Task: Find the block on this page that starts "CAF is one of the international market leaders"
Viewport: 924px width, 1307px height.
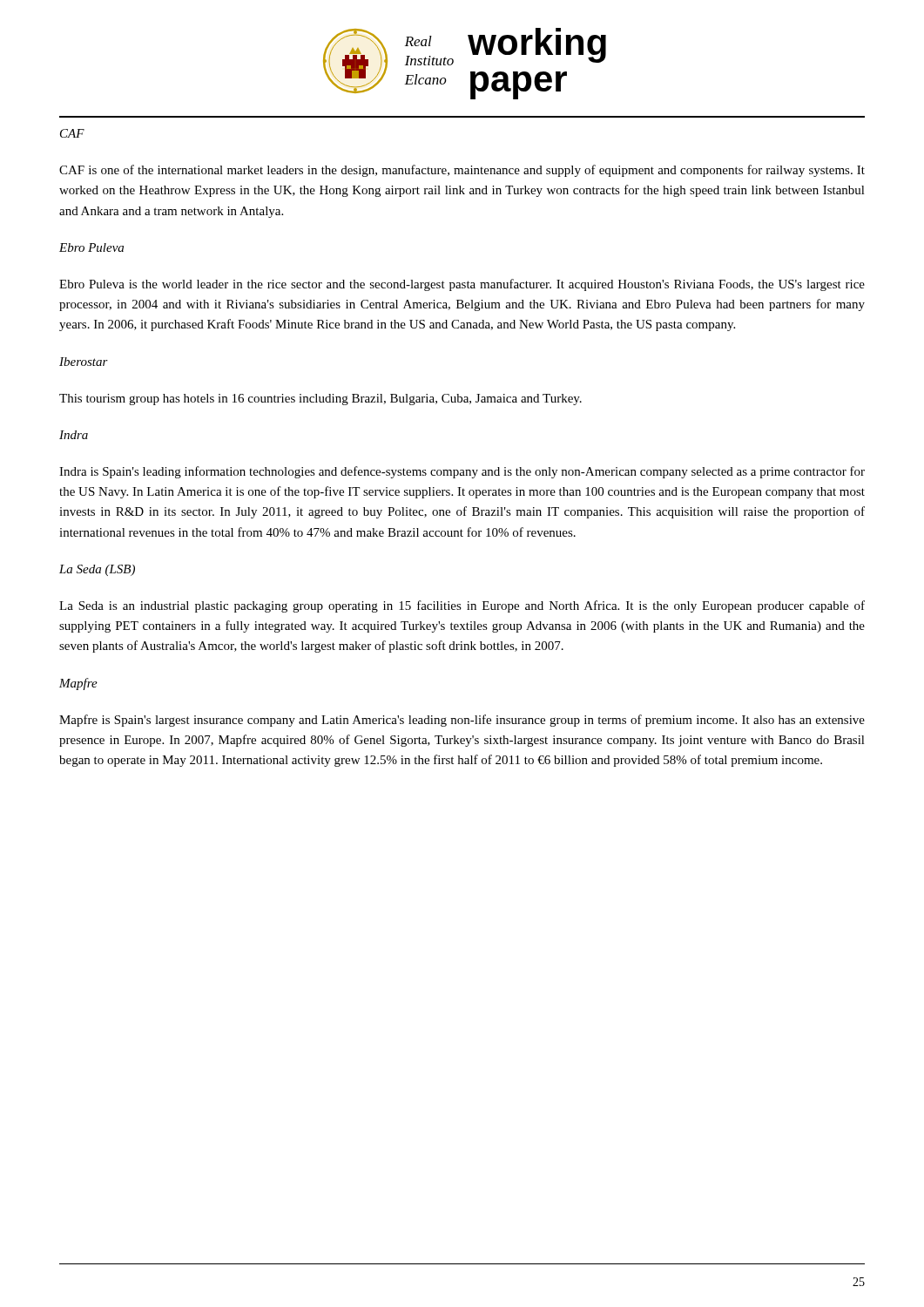Action: (x=462, y=191)
